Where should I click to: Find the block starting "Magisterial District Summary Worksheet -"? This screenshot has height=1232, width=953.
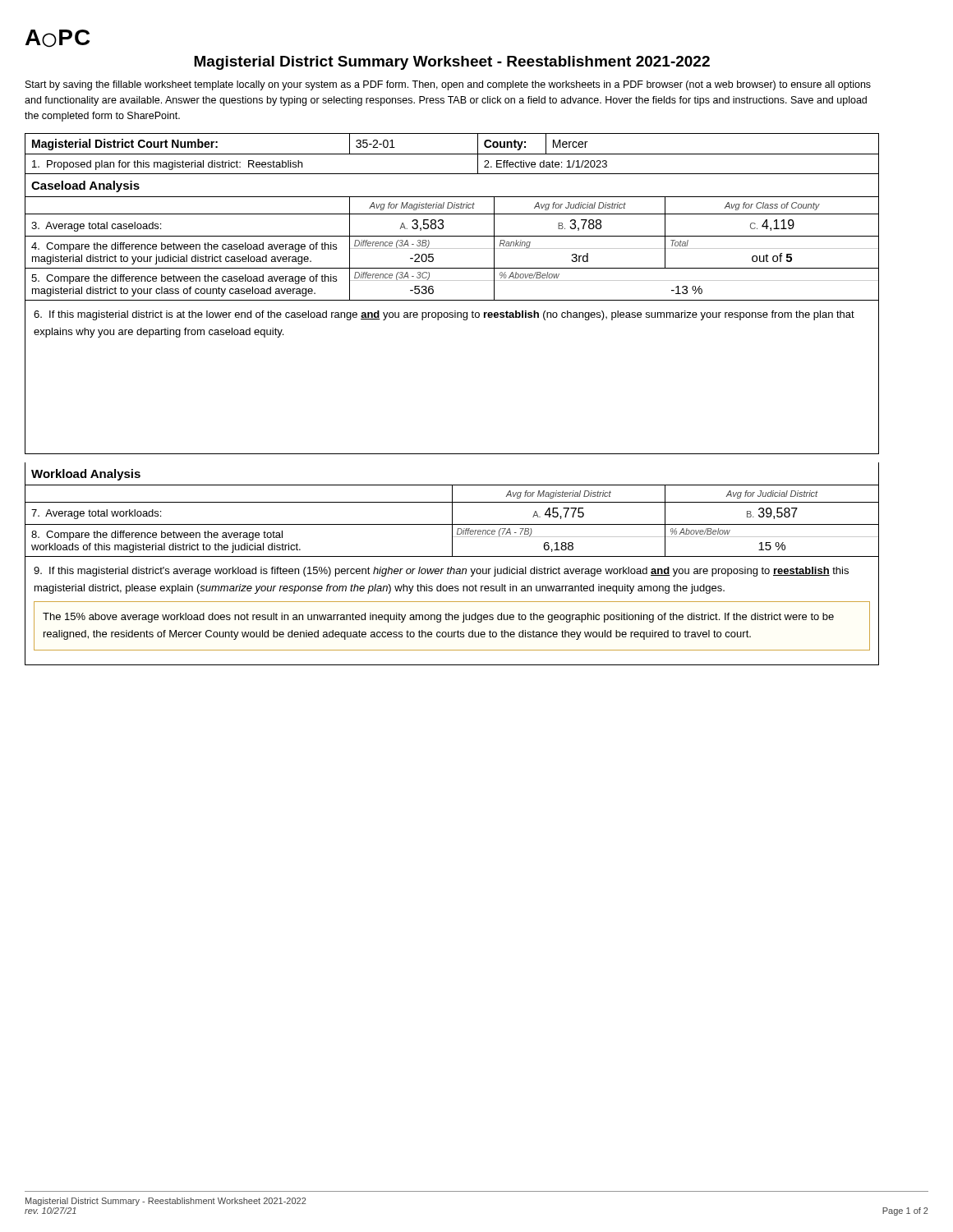pyautogui.click(x=452, y=61)
